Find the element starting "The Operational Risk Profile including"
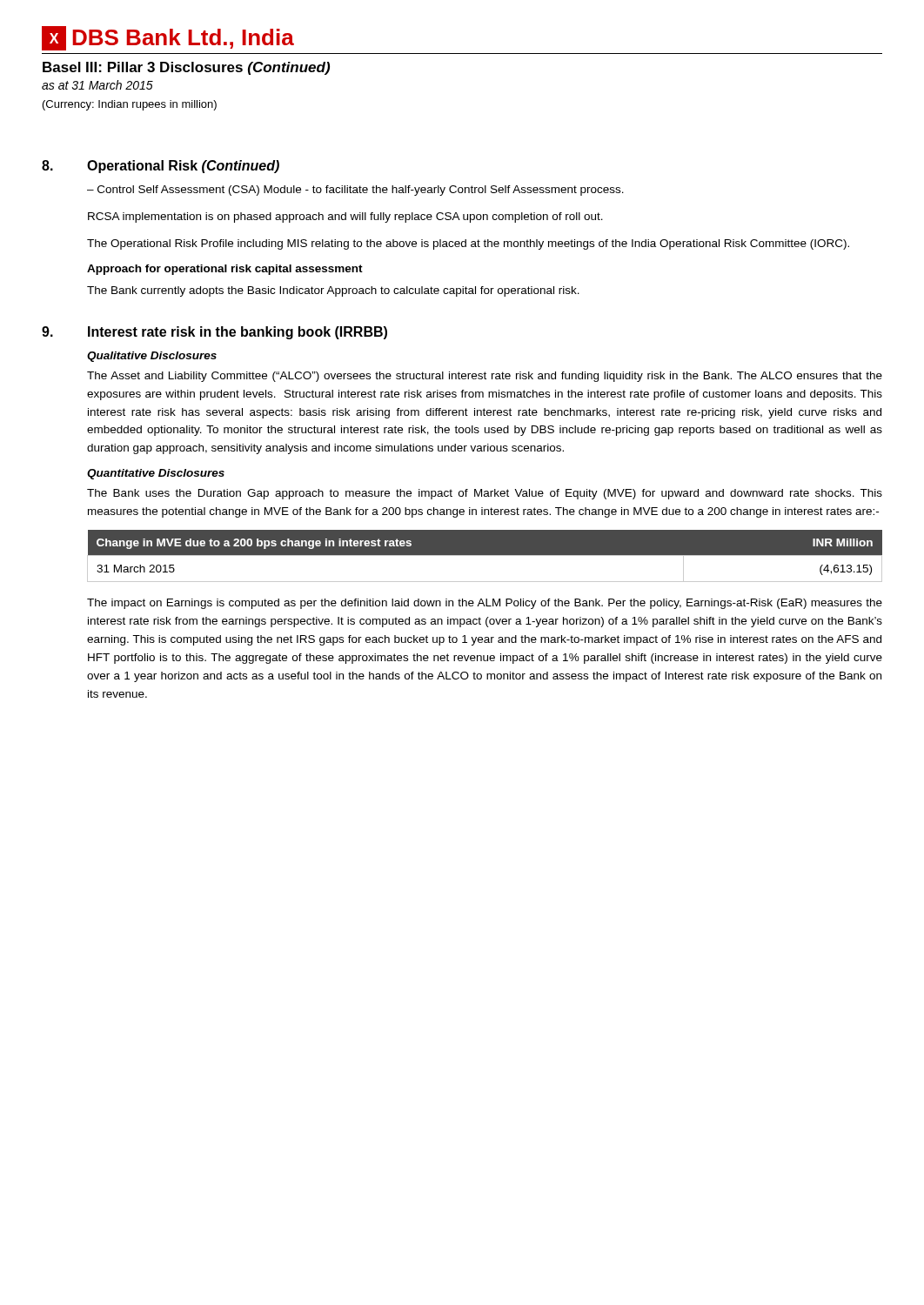This screenshot has width=924, height=1305. [x=469, y=243]
